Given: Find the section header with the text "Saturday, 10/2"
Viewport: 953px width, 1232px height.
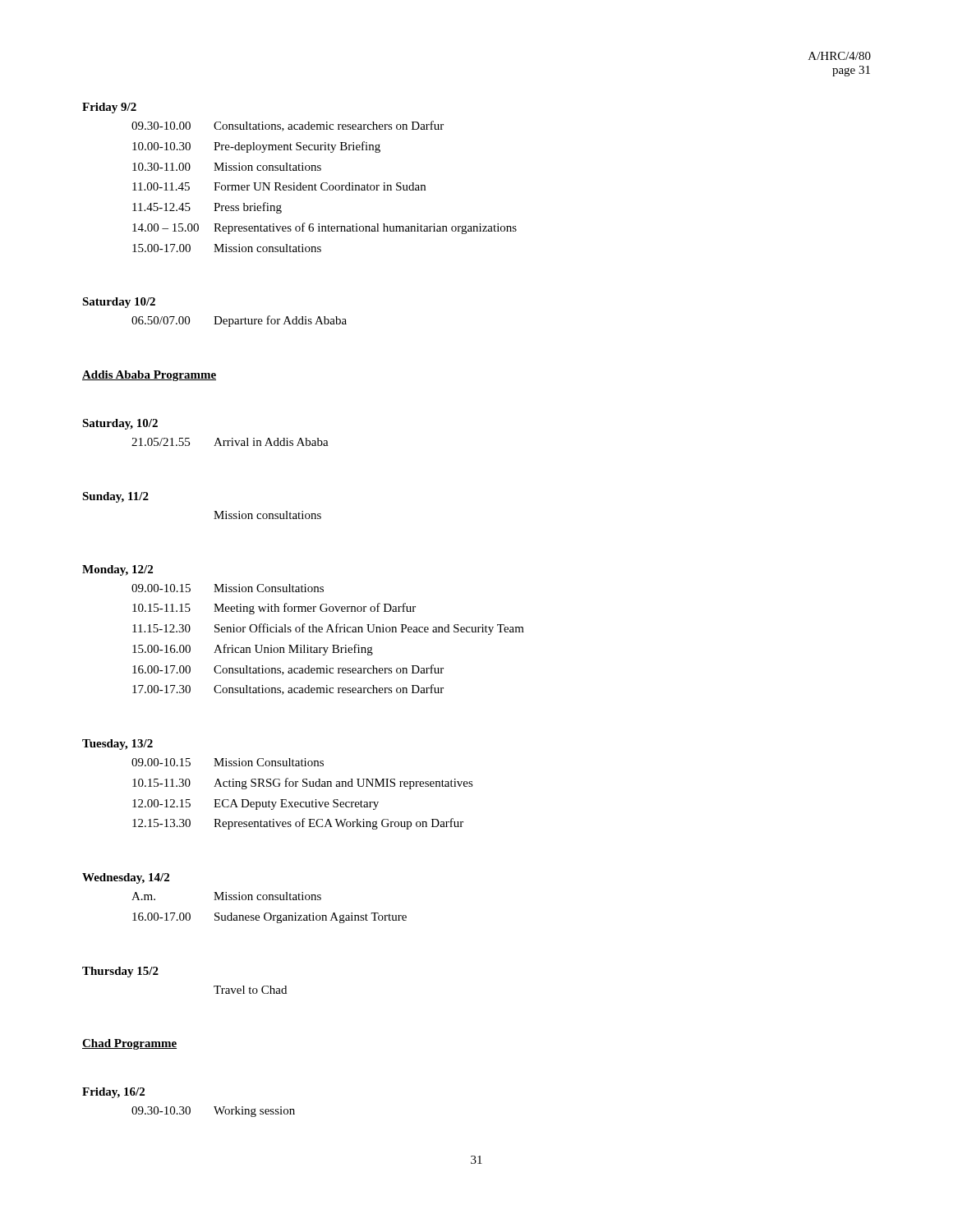Looking at the screenshot, I should click(x=120, y=423).
